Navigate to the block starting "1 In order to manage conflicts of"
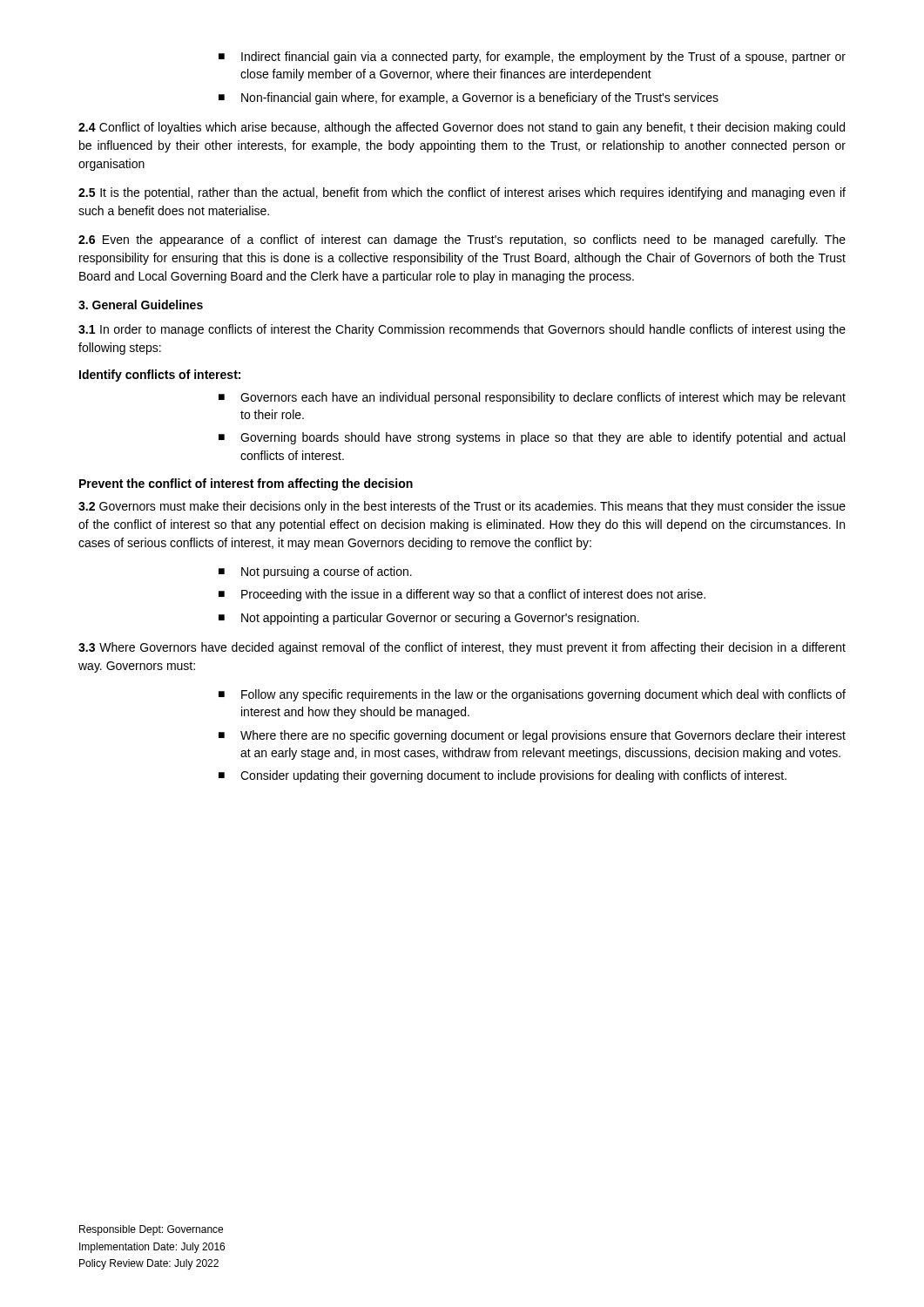924x1307 pixels. point(462,338)
